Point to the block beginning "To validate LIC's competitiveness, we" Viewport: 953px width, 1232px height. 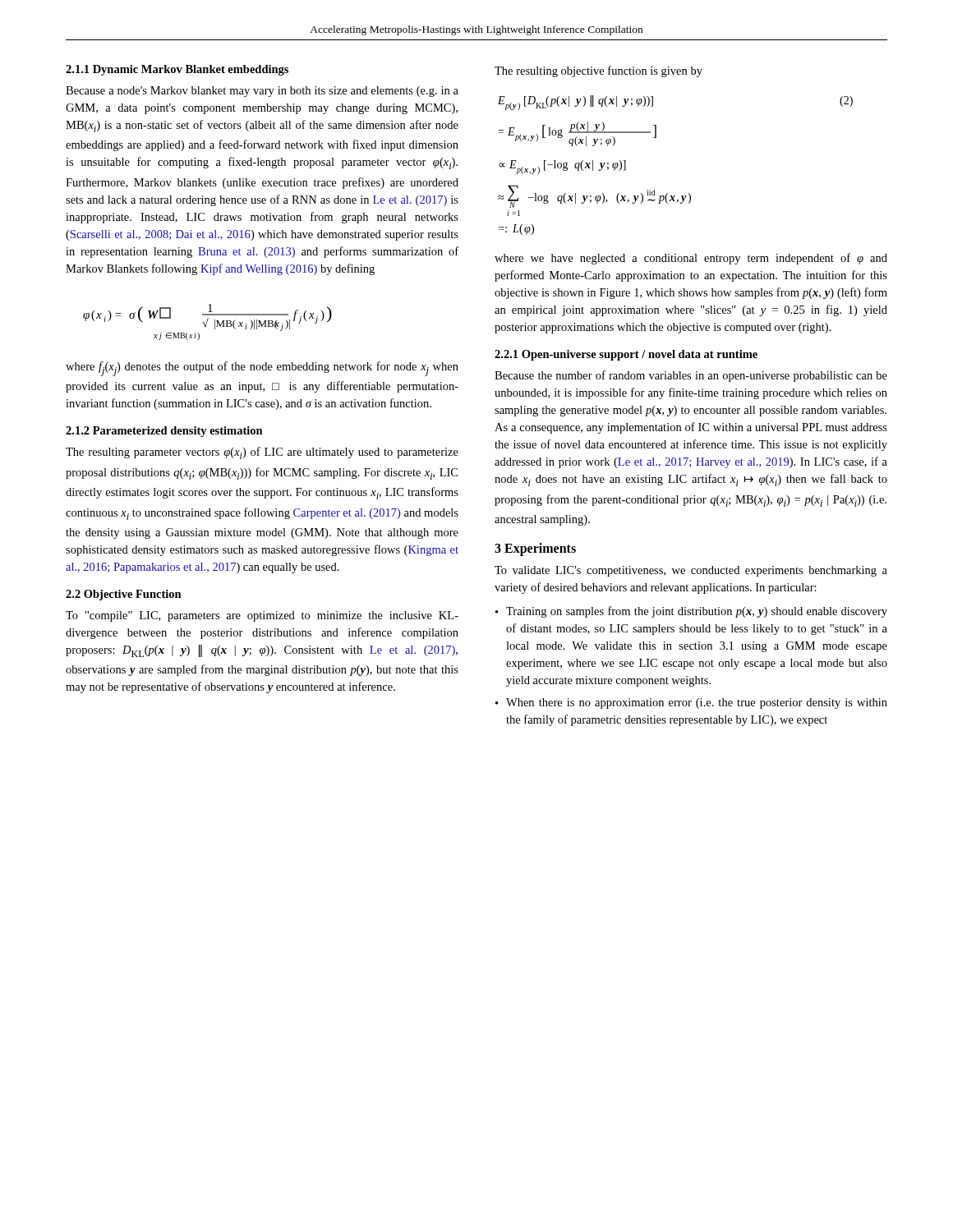691,579
